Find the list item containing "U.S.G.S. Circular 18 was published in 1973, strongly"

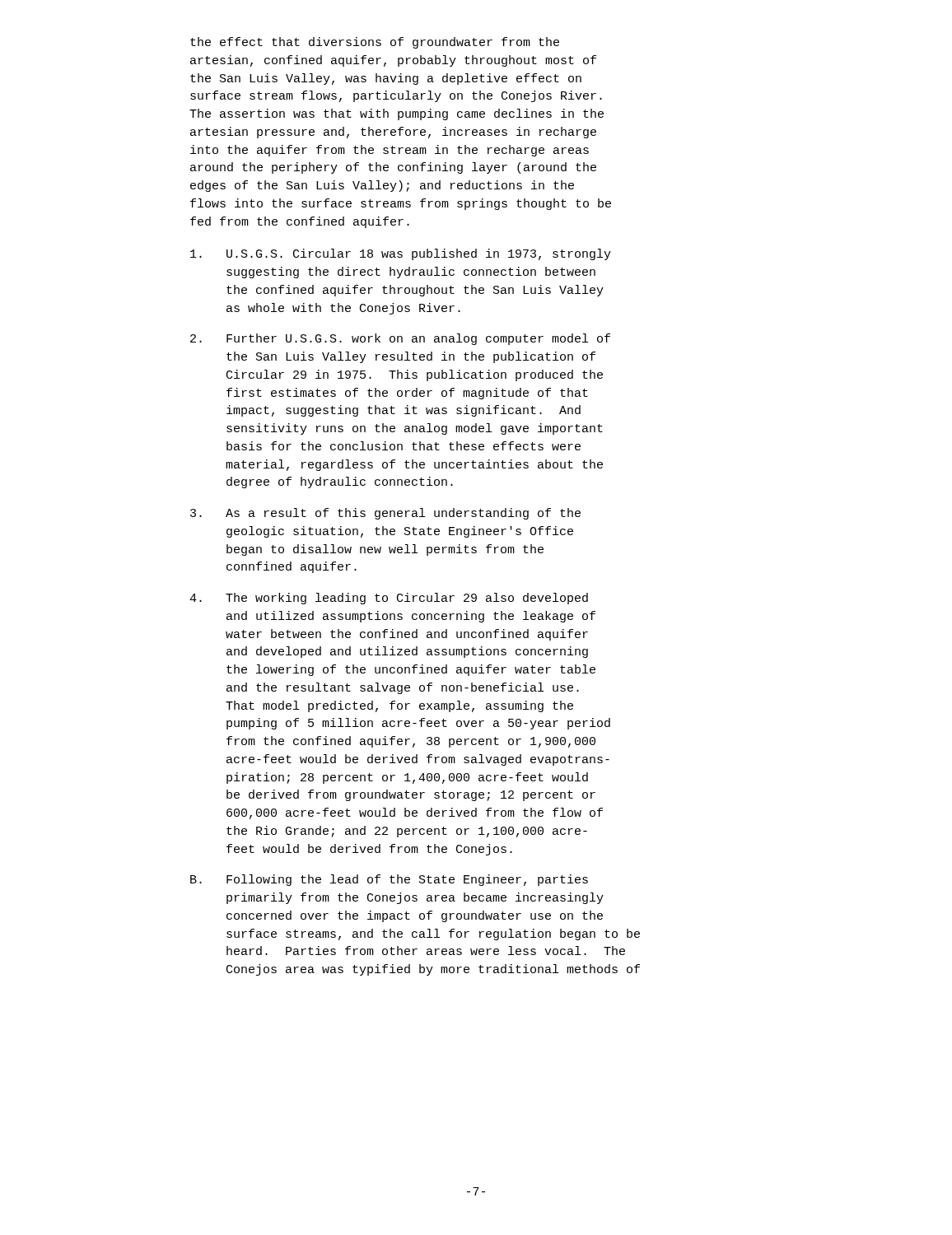coord(534,282)
